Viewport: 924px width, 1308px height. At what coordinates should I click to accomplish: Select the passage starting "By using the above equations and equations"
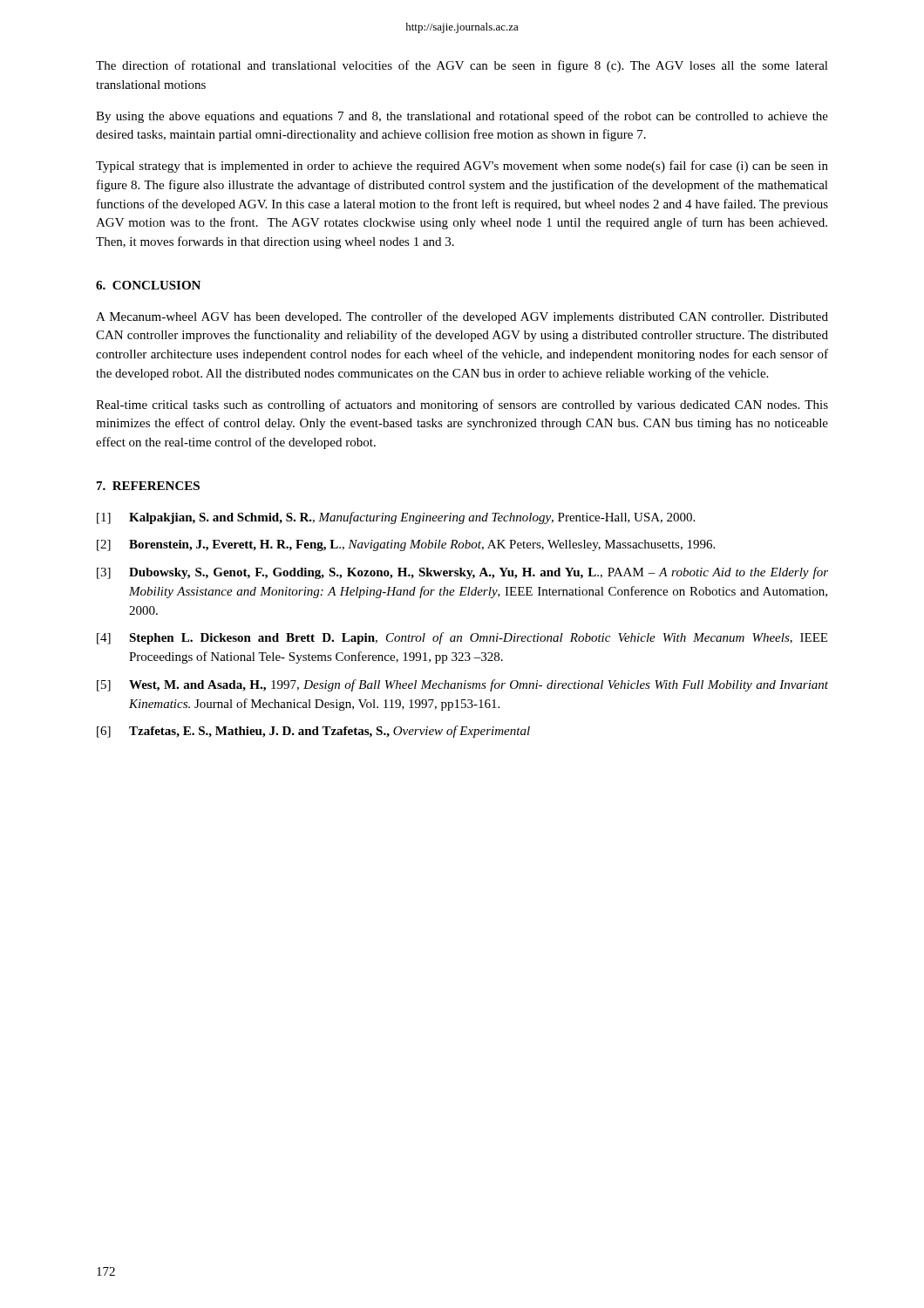click(462, 125)
